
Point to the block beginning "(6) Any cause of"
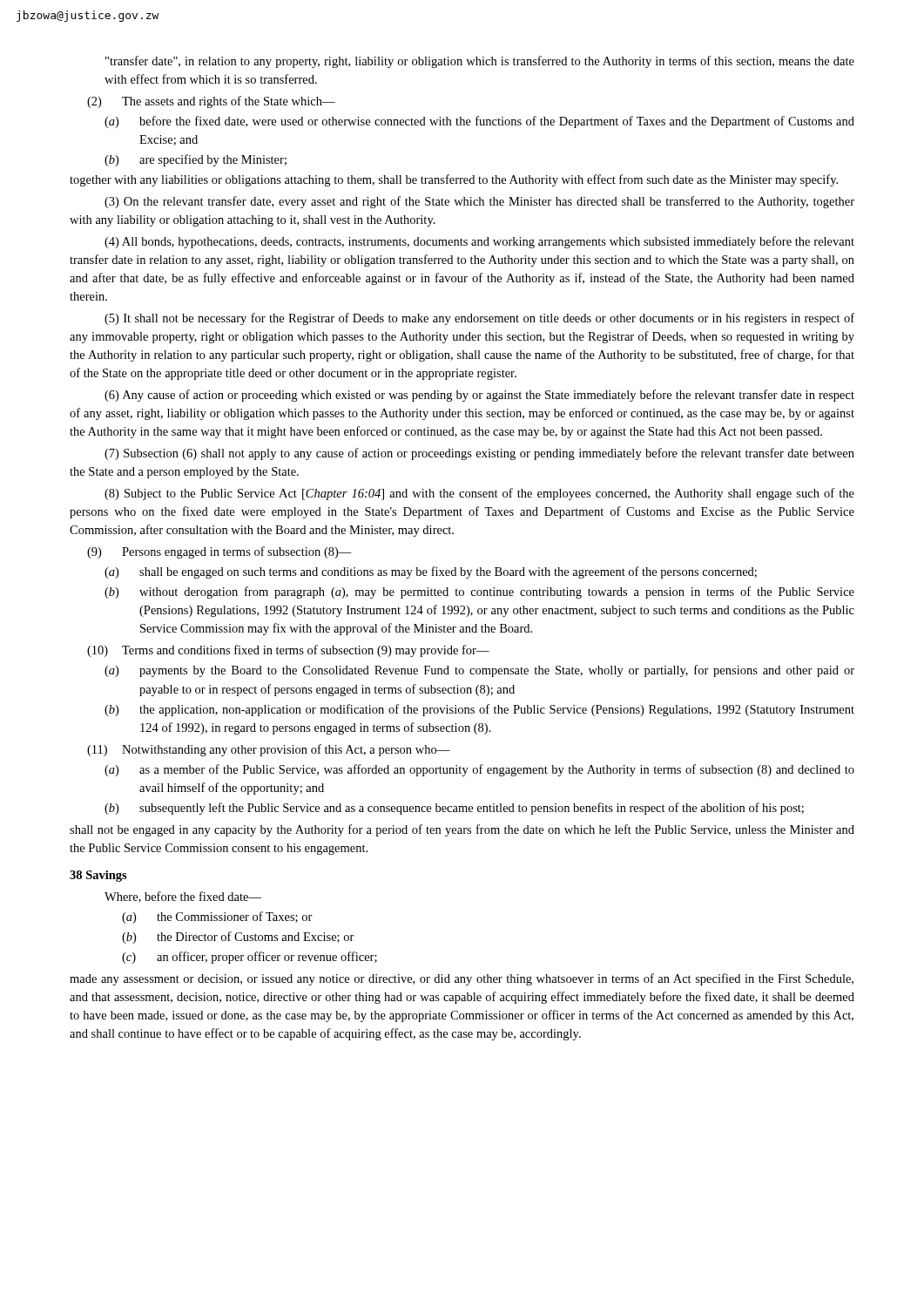click(462, 413)
